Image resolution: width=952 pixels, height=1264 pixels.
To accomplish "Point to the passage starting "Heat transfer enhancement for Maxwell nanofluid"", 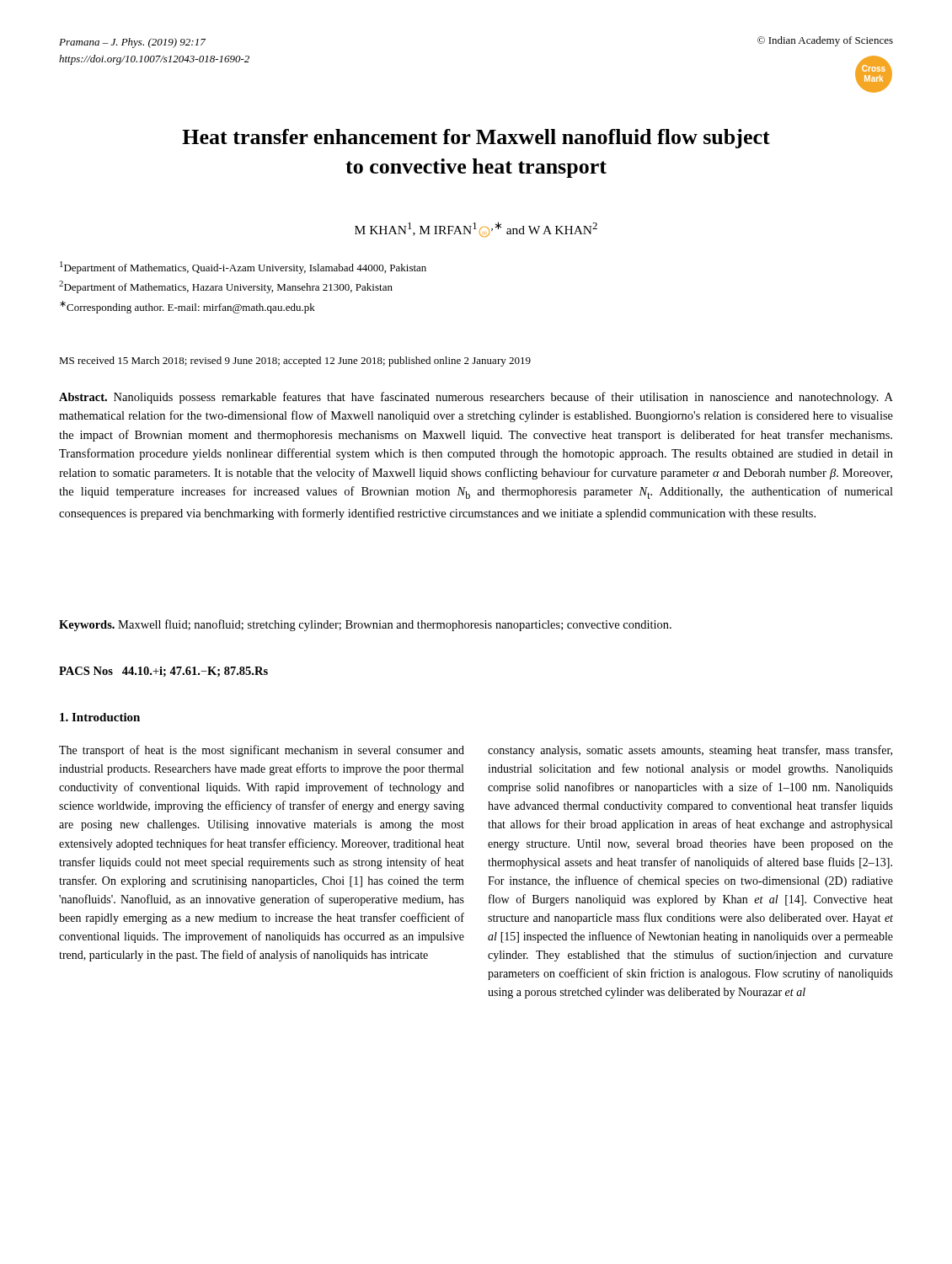I will click(476, 152).
